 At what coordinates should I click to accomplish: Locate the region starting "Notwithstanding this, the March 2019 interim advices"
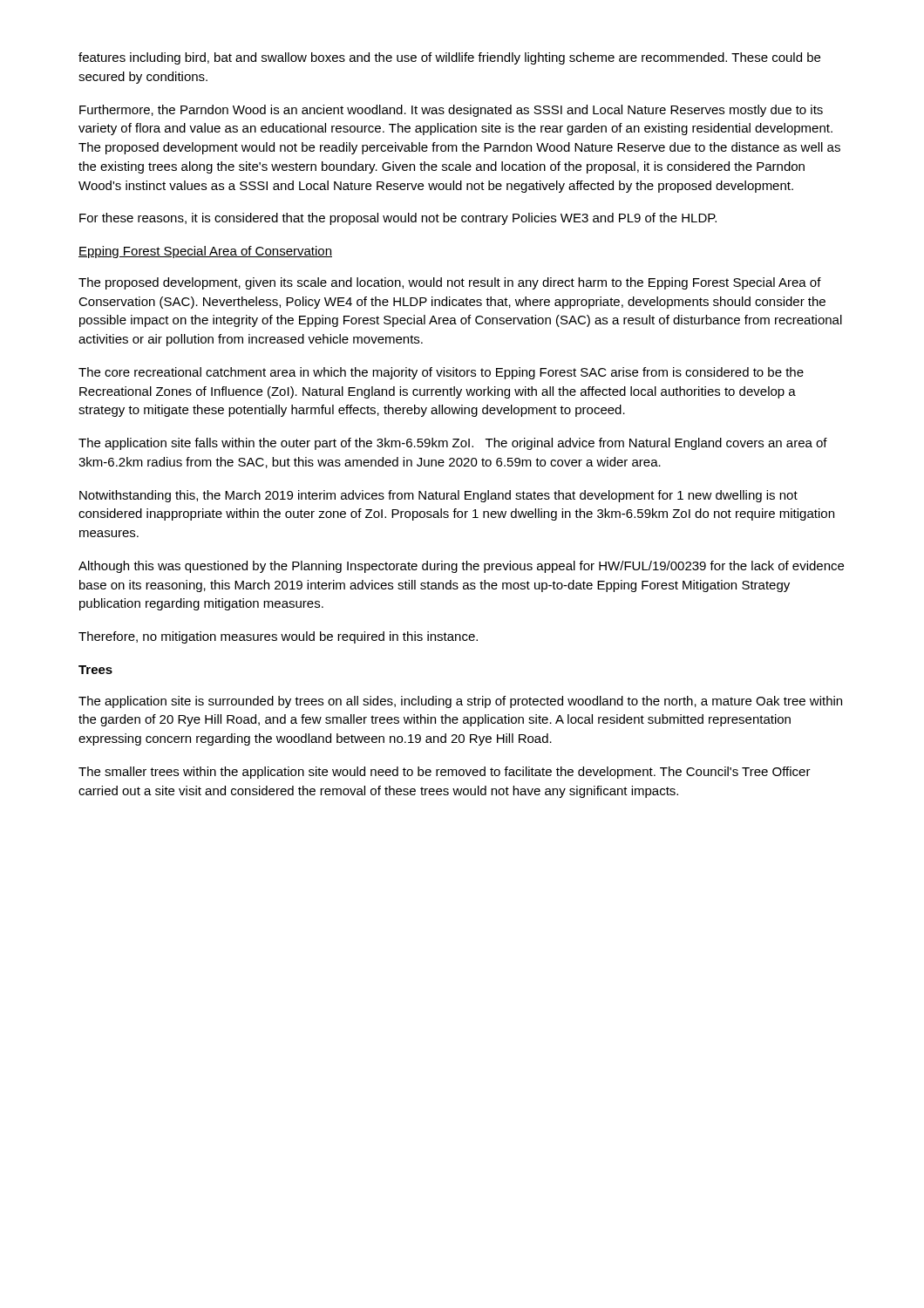[457, 513]
